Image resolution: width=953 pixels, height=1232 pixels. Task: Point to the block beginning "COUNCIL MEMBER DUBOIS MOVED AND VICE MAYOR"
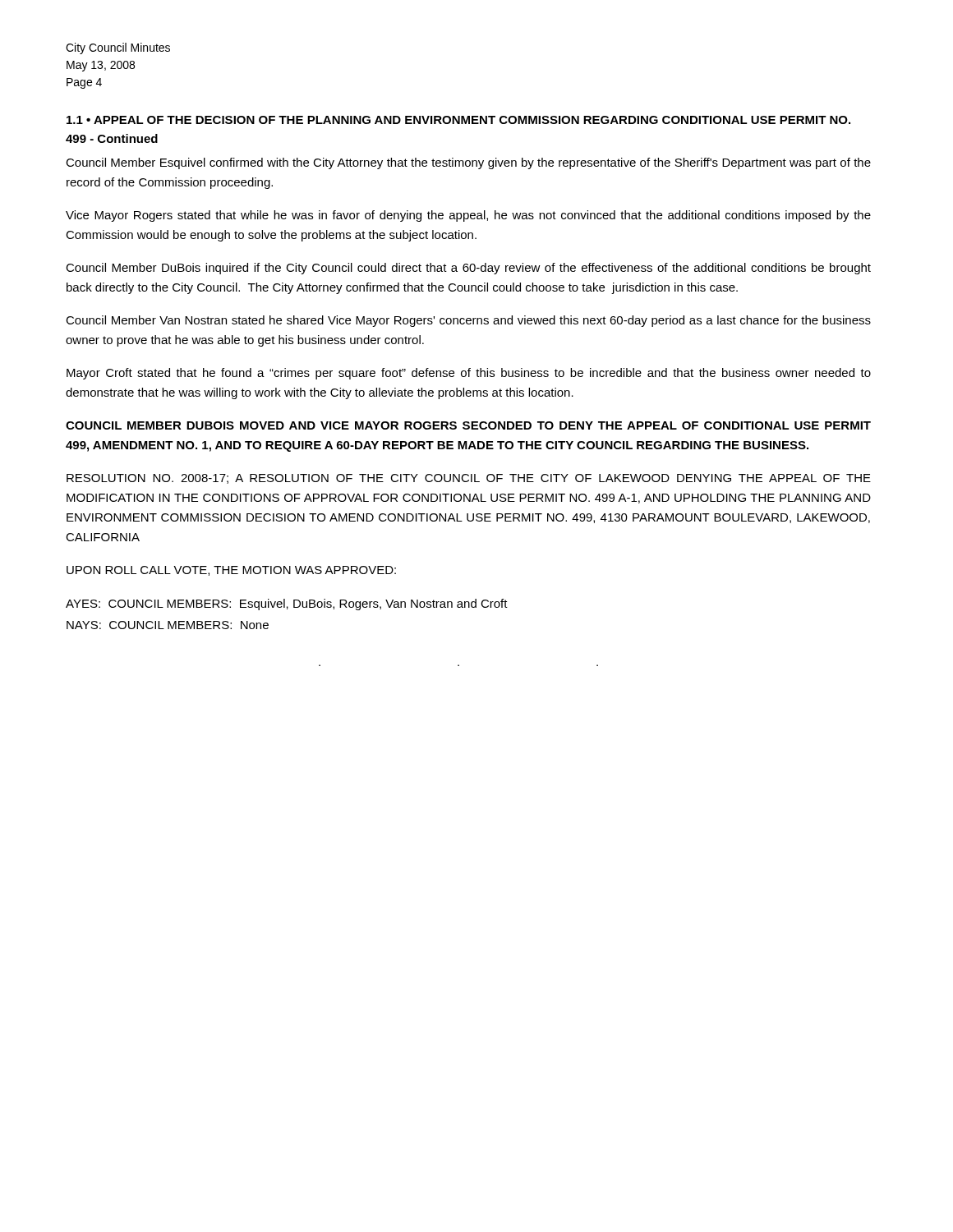point(468,435)
